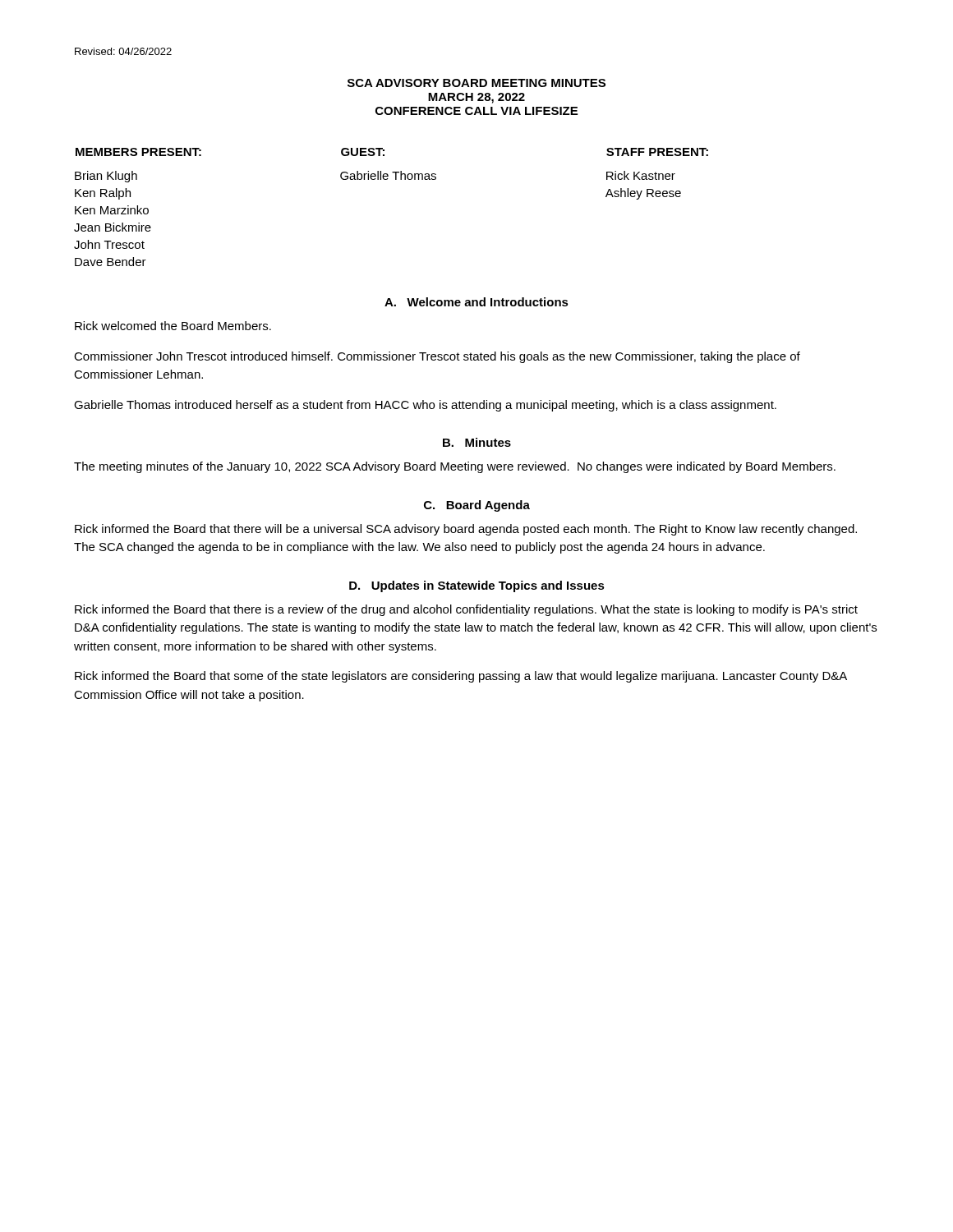Viewport: 953px width, 1232px height.
Task: Click on the table containing "Ashley Reese"
Action: pyautogui.click(x=476, y=207)
